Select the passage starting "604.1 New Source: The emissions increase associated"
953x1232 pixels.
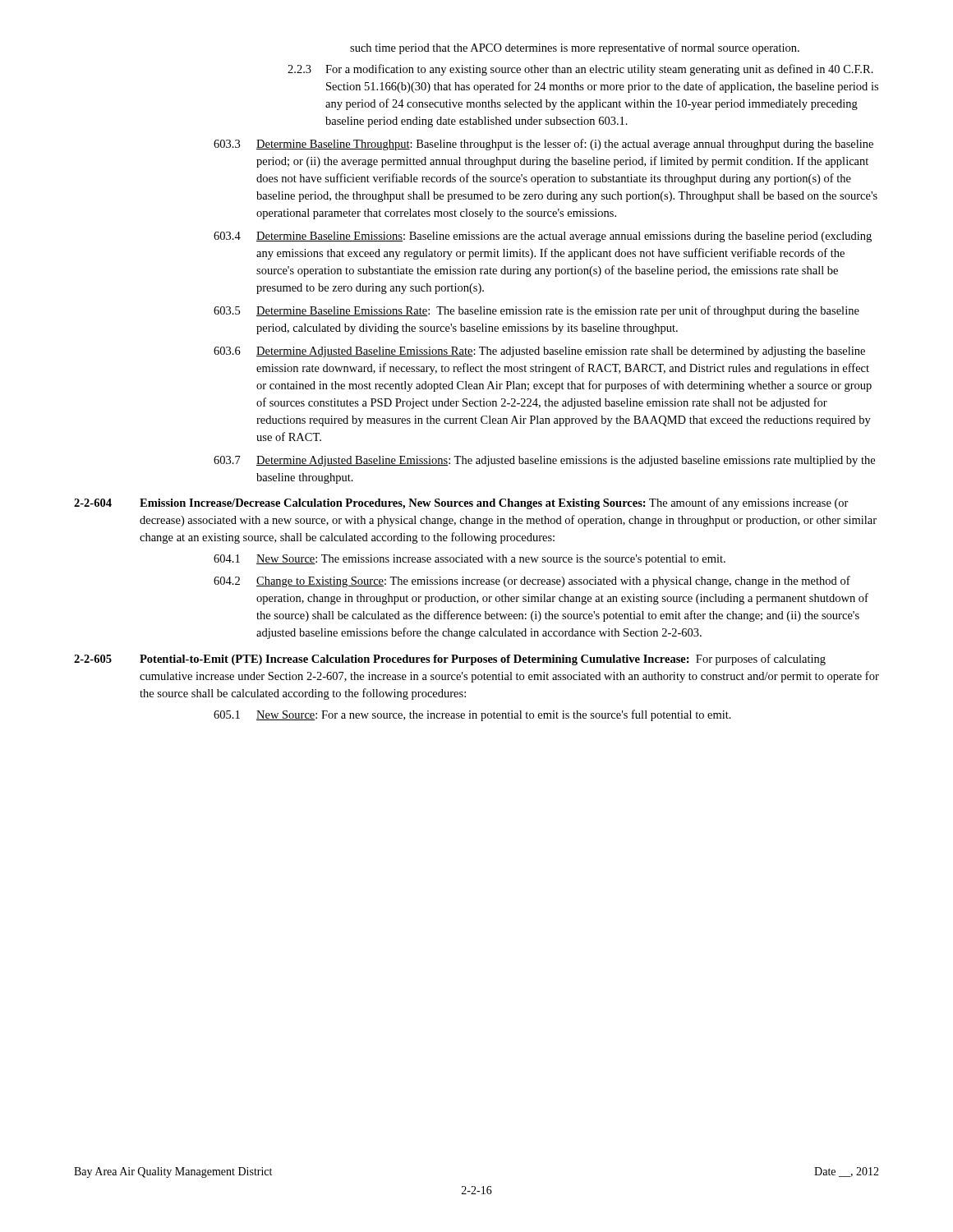(x=546, y=559)
